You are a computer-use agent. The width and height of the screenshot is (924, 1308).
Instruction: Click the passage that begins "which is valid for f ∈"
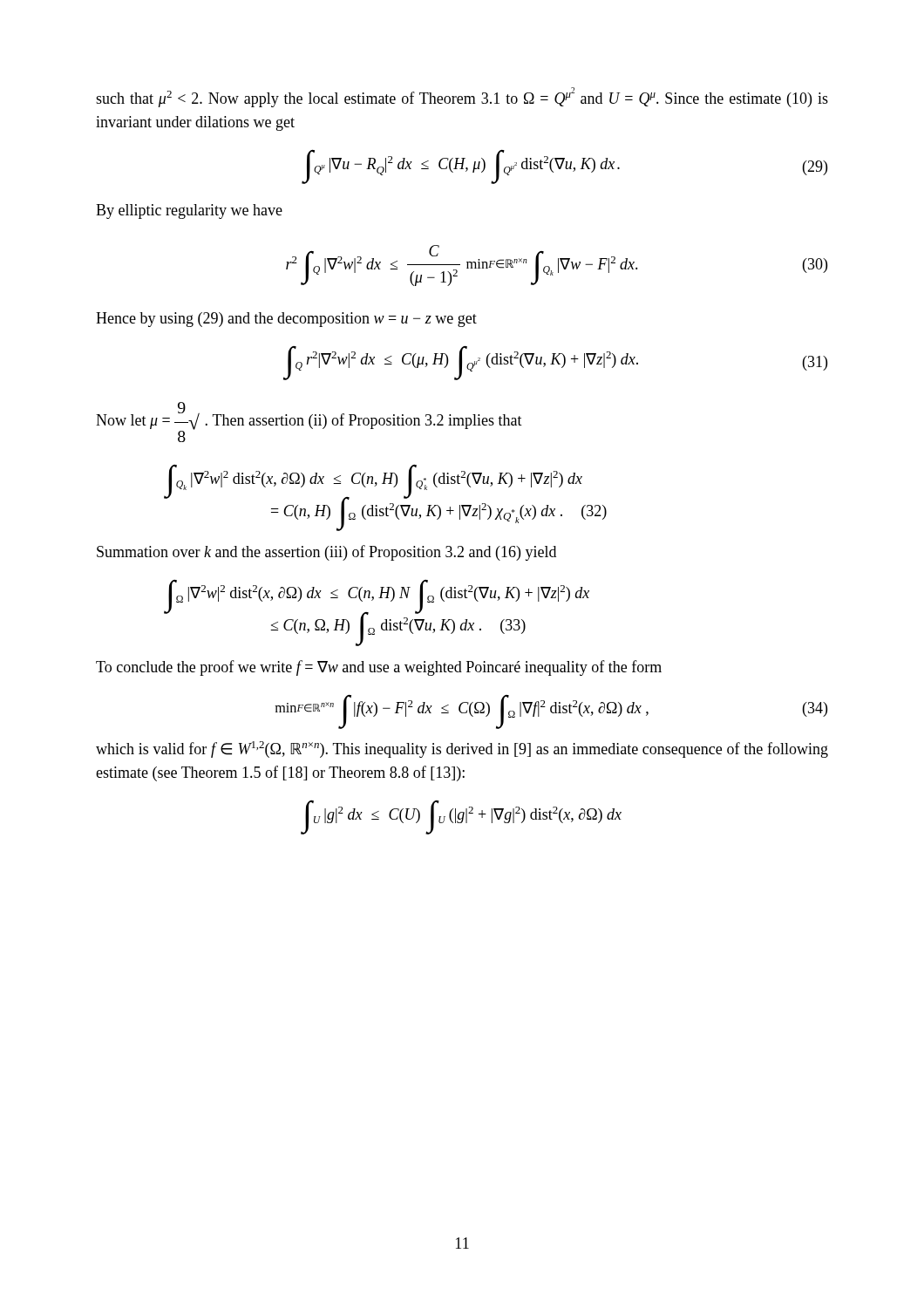coord(462,760)
